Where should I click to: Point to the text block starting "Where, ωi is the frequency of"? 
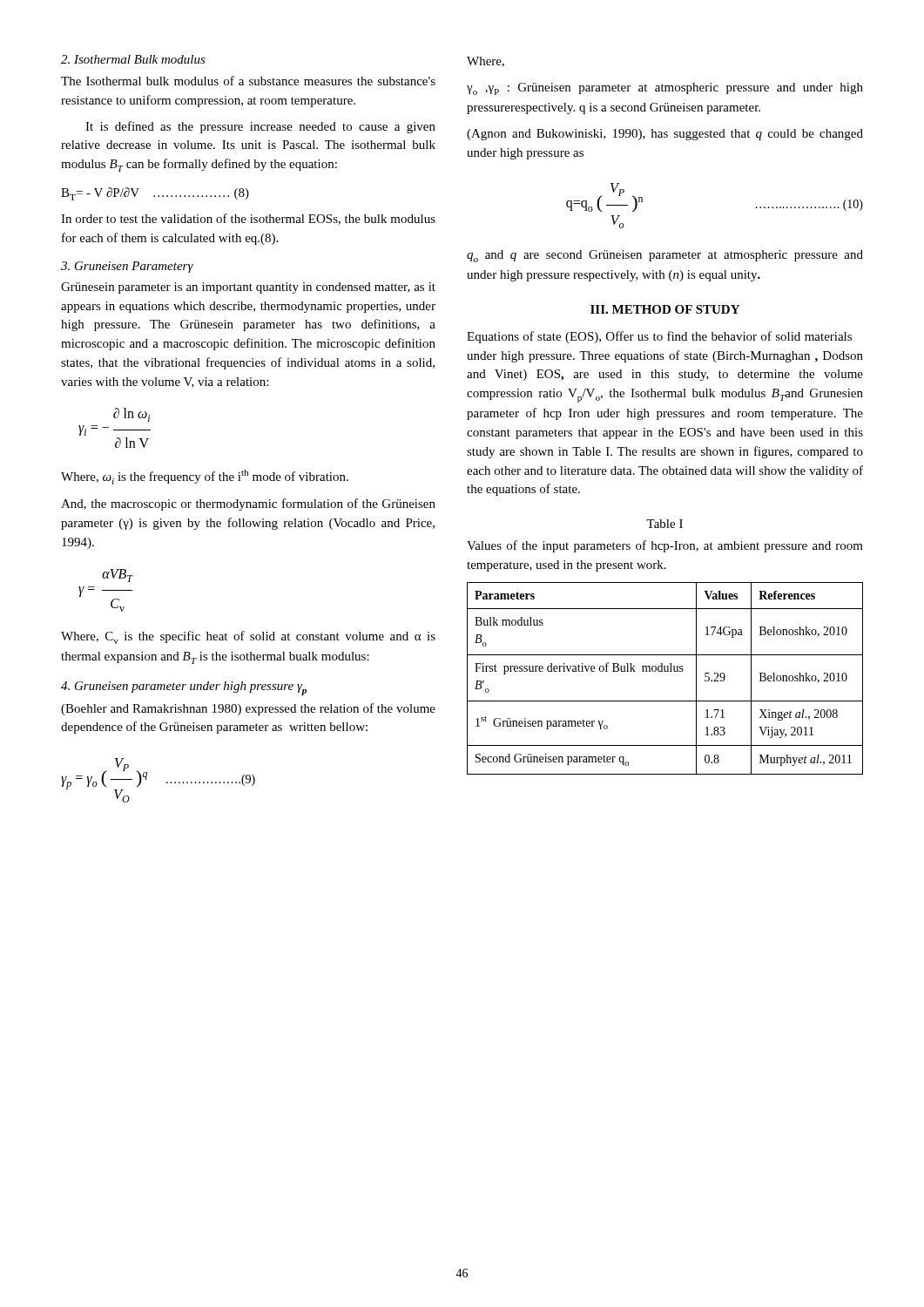[x=248, y=477]
